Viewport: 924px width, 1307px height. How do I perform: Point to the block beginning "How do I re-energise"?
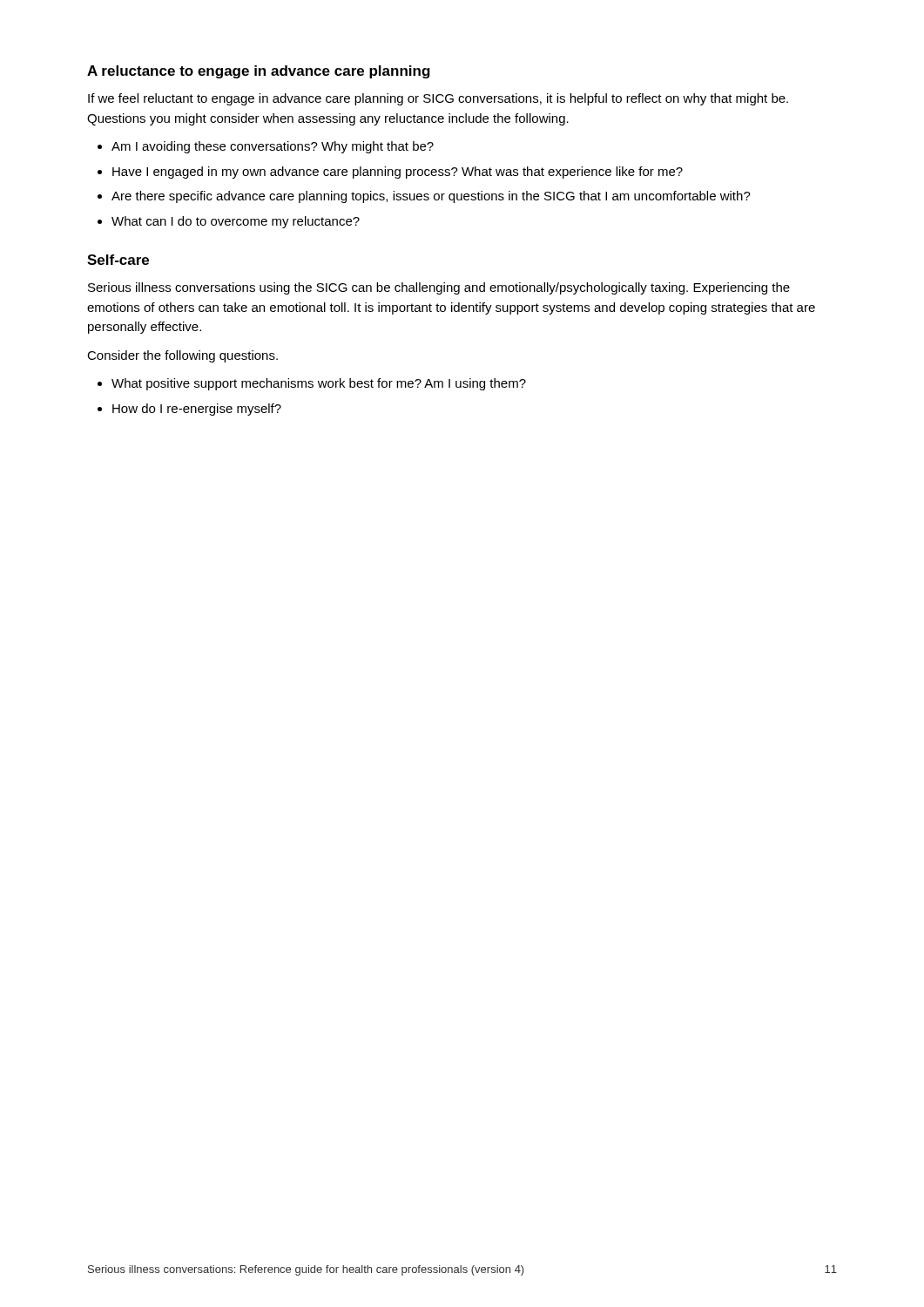pyautogui.click(x=197, y=410)
